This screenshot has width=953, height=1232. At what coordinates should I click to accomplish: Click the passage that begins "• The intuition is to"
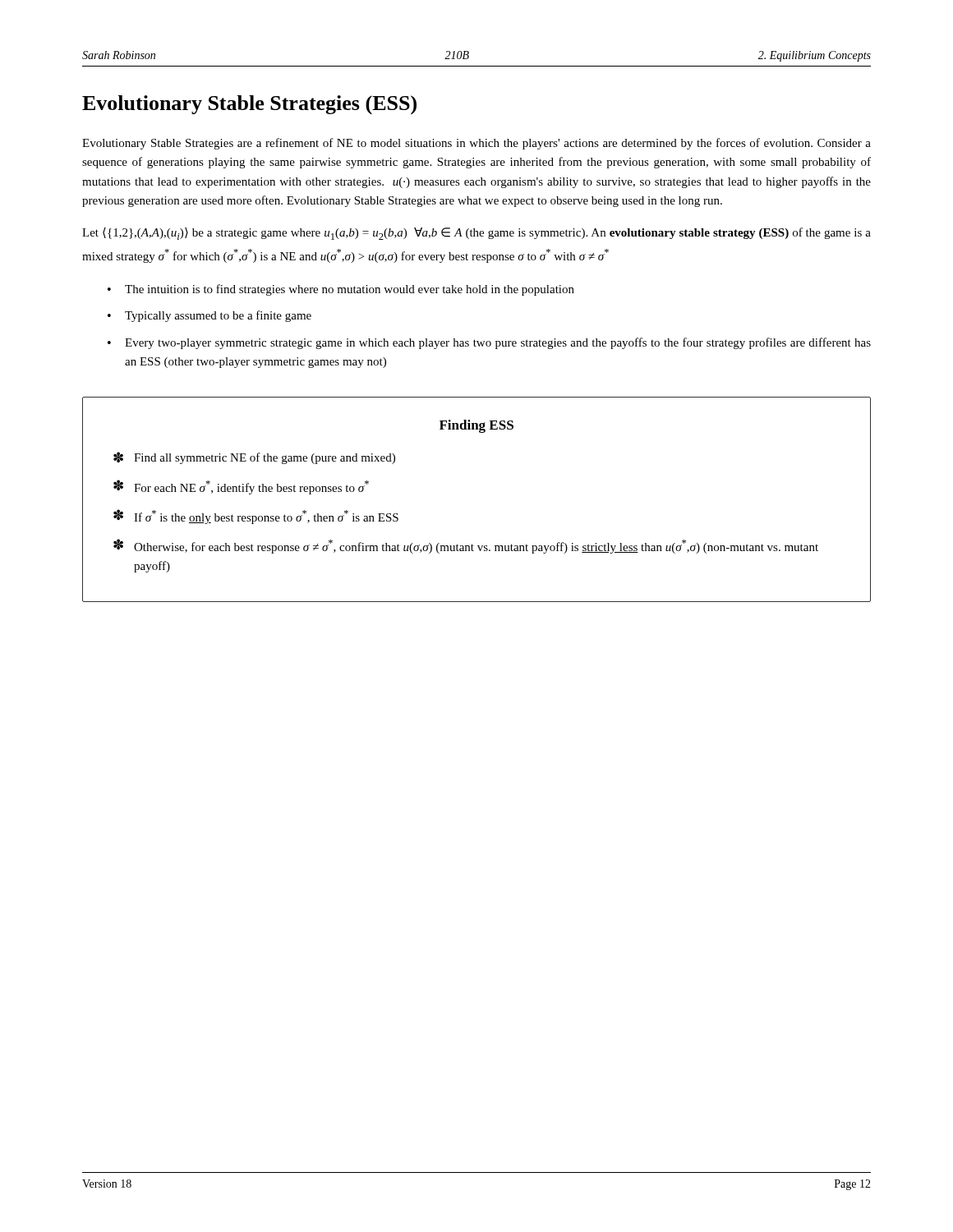[341, 290]
